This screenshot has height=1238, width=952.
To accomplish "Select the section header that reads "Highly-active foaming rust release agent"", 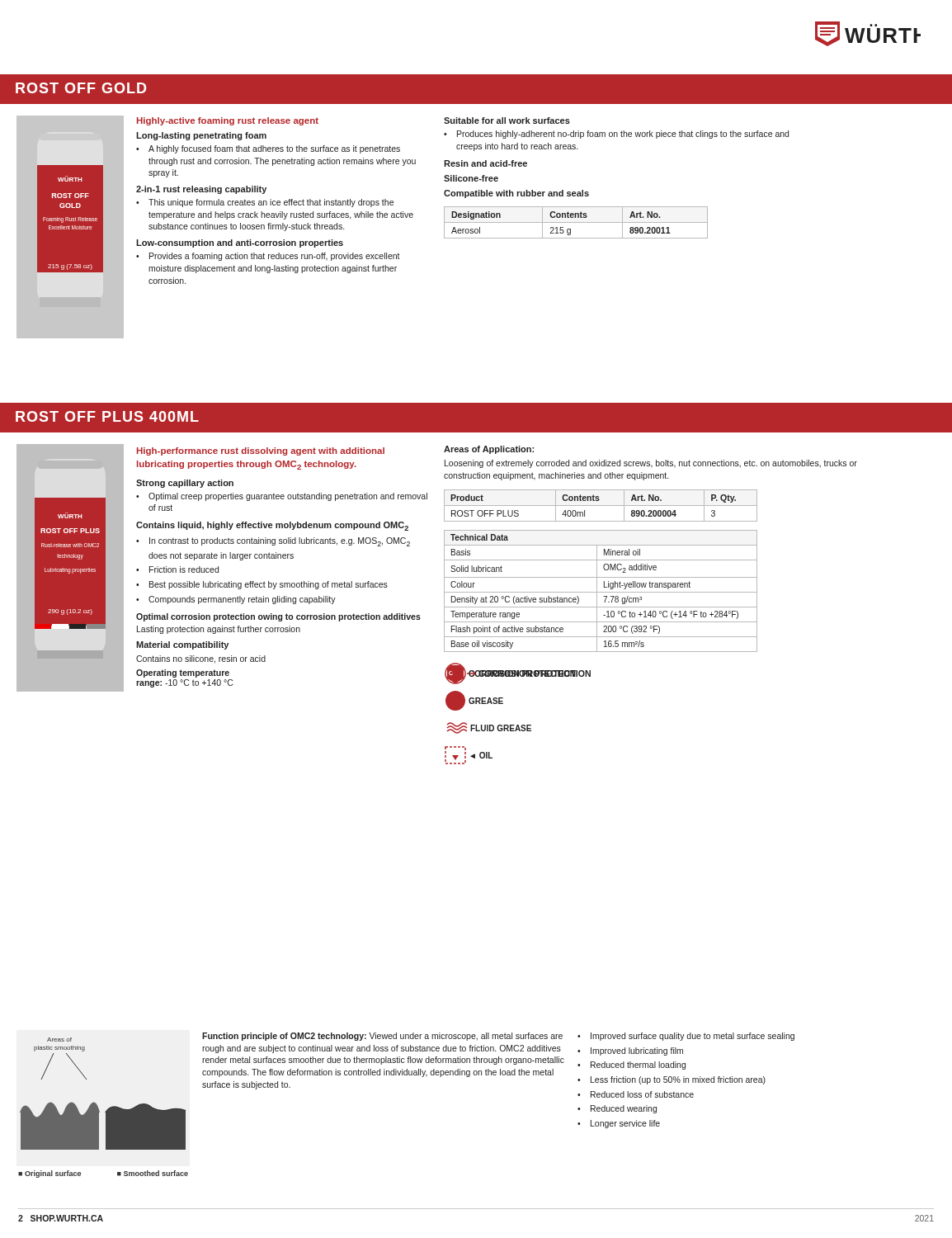I will tap(227, 120).
